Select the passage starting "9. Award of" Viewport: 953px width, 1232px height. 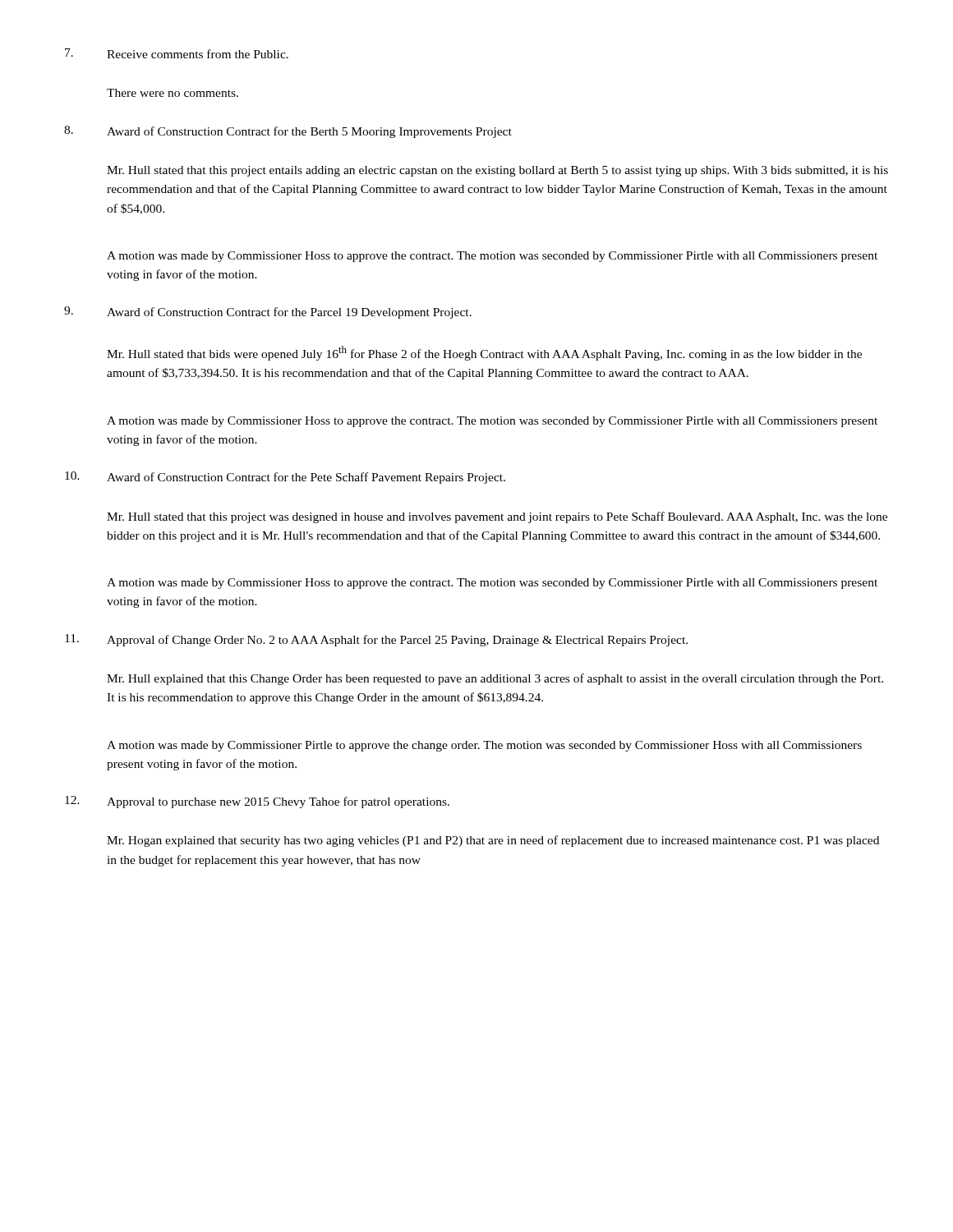click(x=268, y=313)
